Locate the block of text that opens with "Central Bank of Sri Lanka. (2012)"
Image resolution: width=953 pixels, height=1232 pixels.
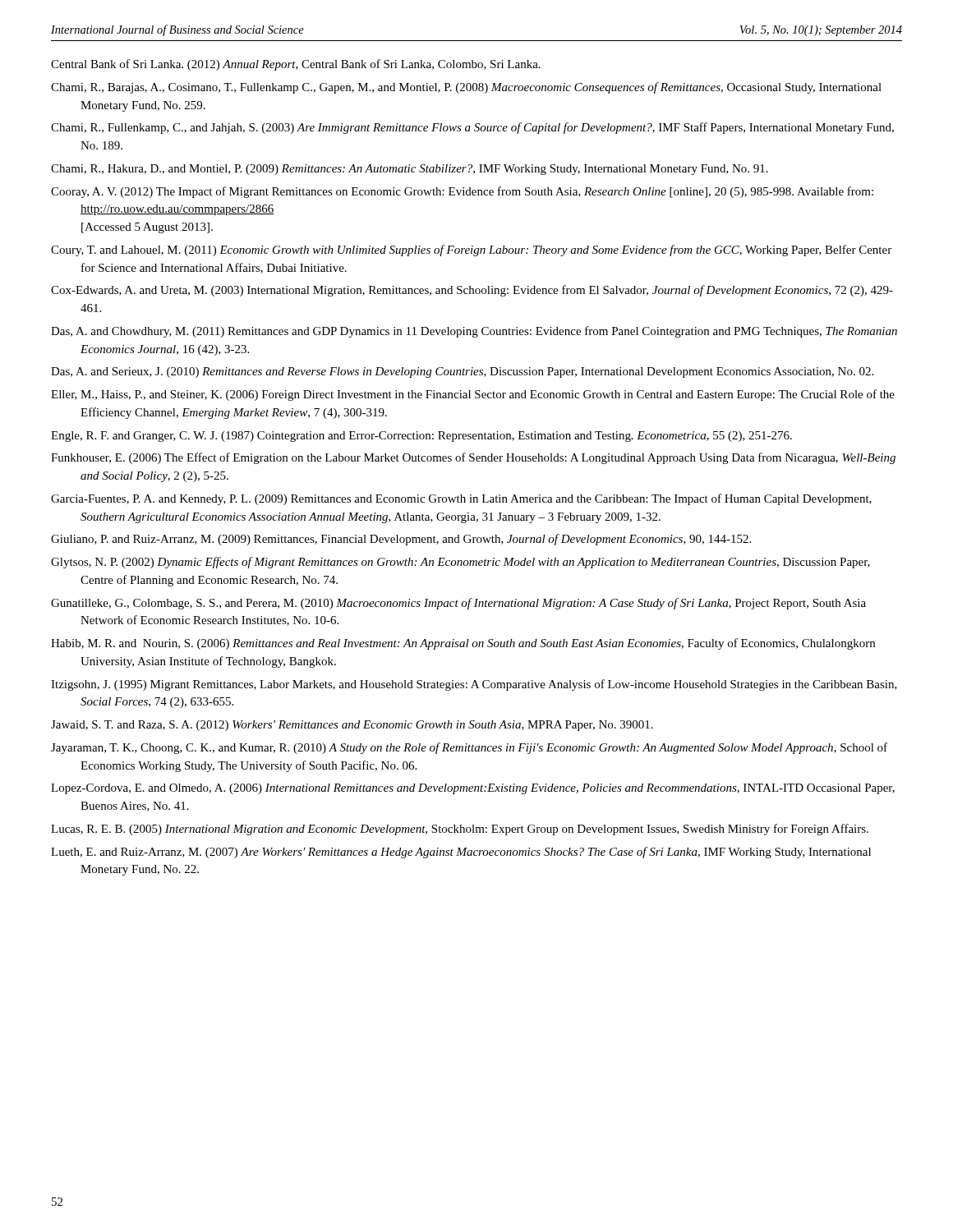[296, 64]
